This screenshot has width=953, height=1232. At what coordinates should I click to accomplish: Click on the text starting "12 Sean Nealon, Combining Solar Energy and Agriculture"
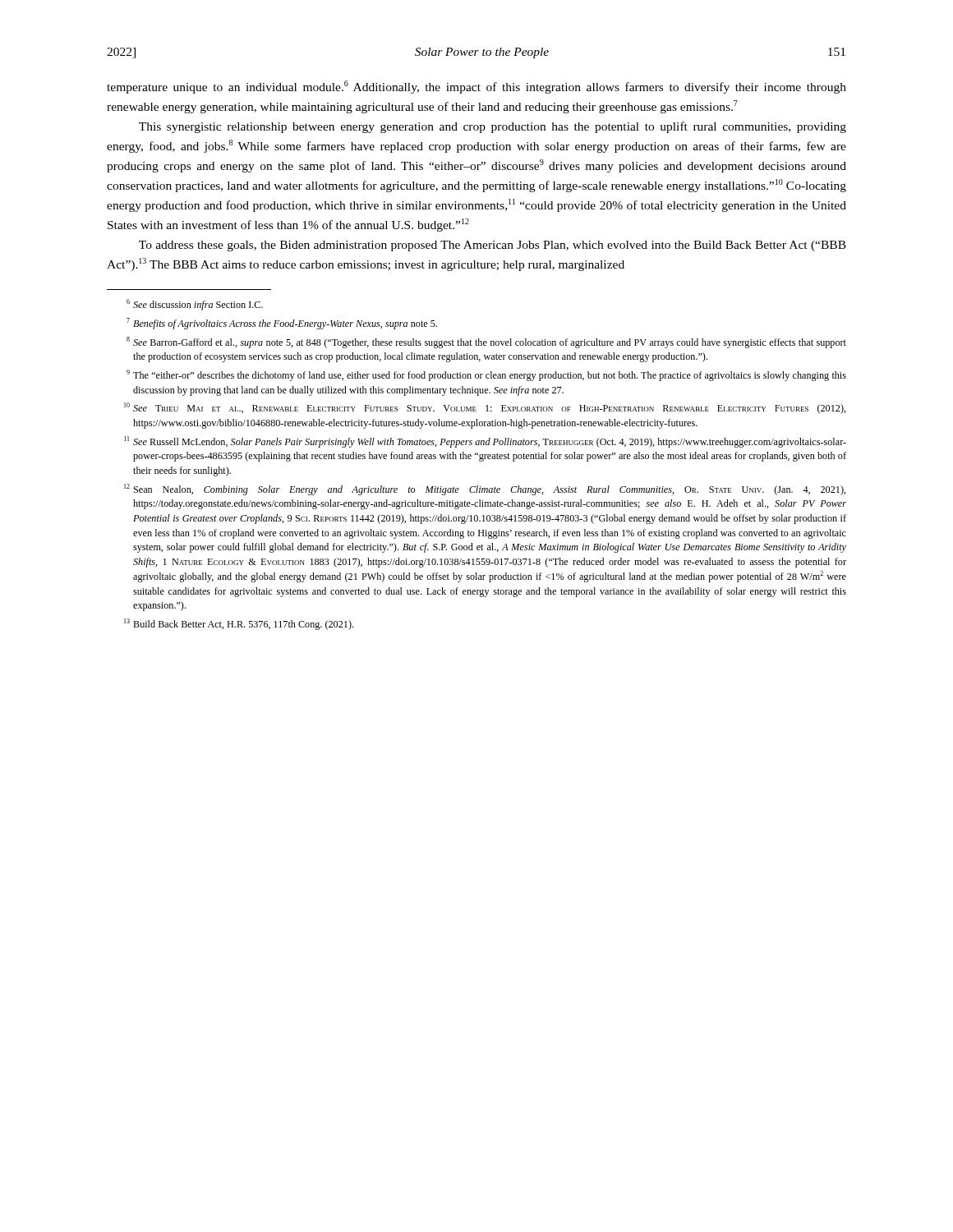(x=476, y=548)
